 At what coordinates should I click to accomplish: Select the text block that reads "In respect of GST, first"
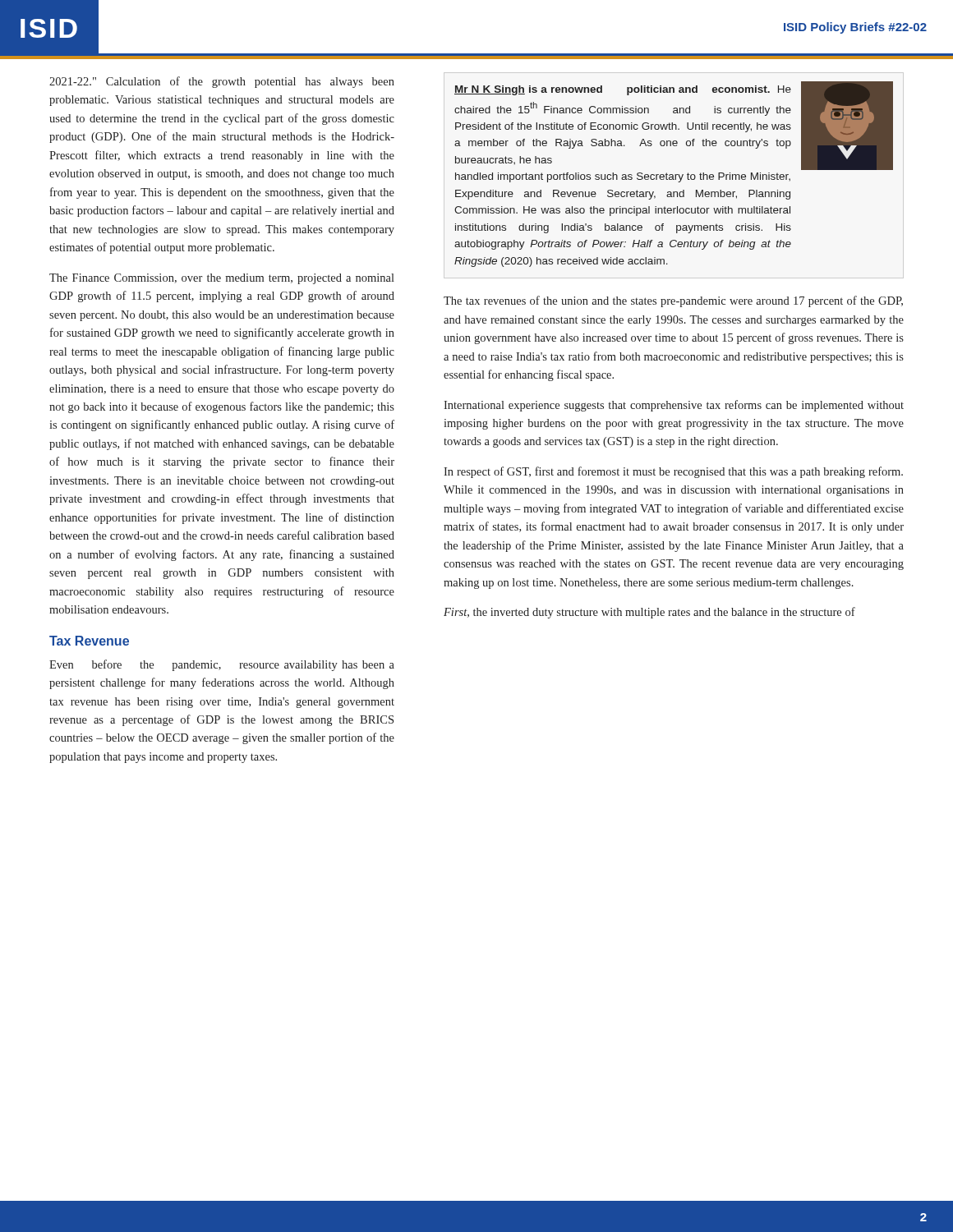pos(674,527)
